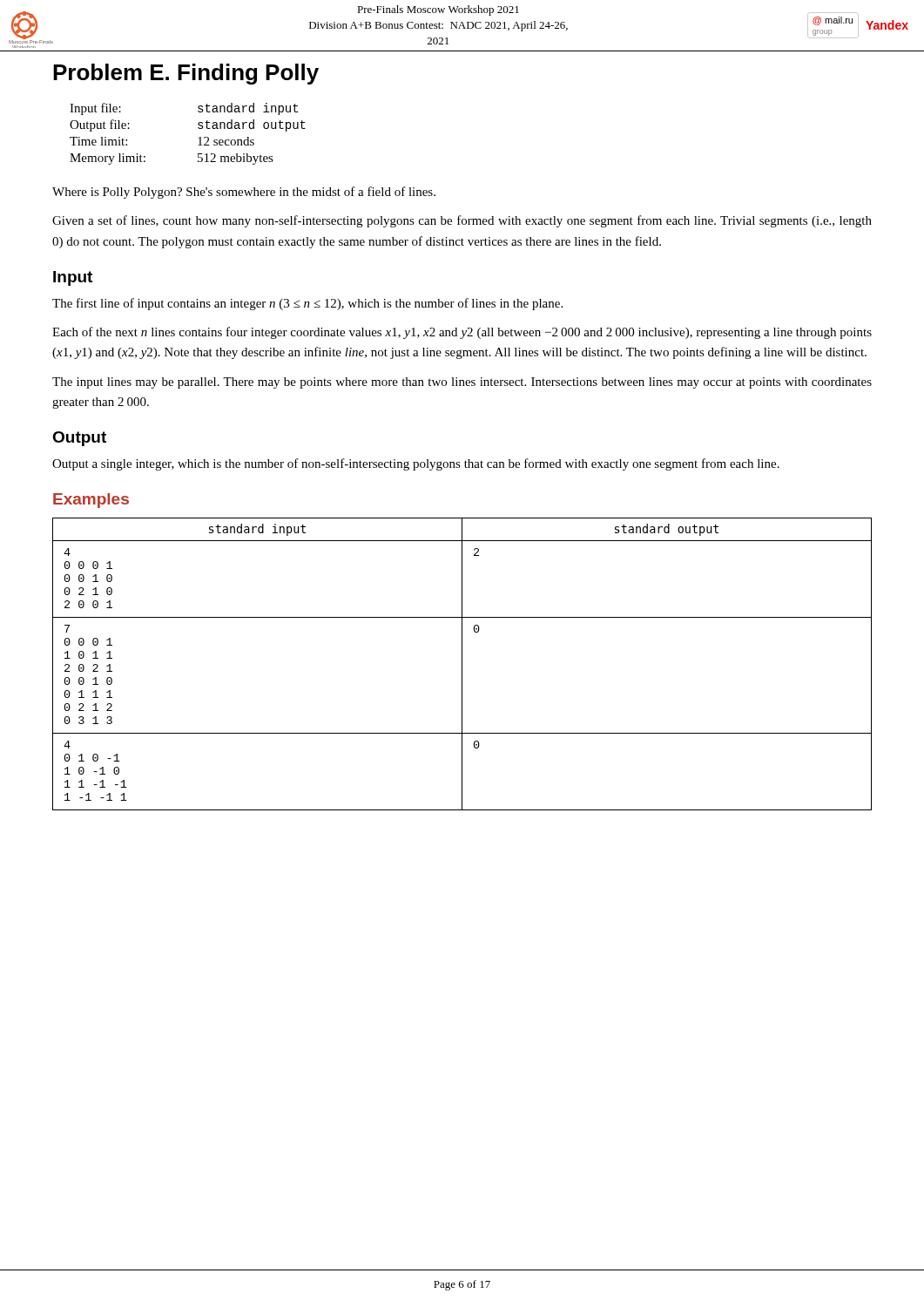Click on the text block starting "Each of the next n"
Screen dimensions: 1307x924
[x=462, y=342]
